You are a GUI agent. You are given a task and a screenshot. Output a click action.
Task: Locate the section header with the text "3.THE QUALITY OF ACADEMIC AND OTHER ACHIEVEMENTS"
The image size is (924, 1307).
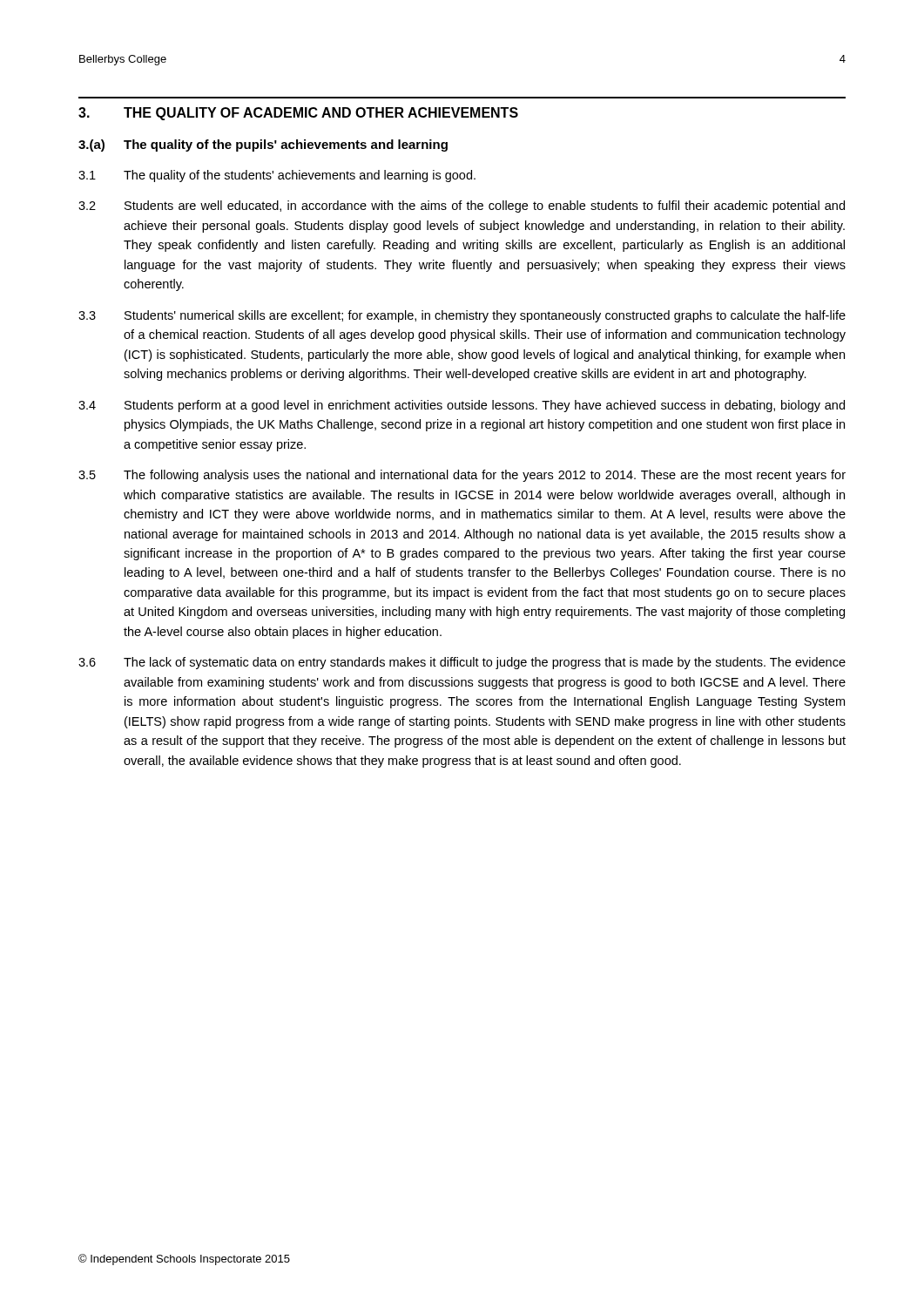[x=462, y=109]
